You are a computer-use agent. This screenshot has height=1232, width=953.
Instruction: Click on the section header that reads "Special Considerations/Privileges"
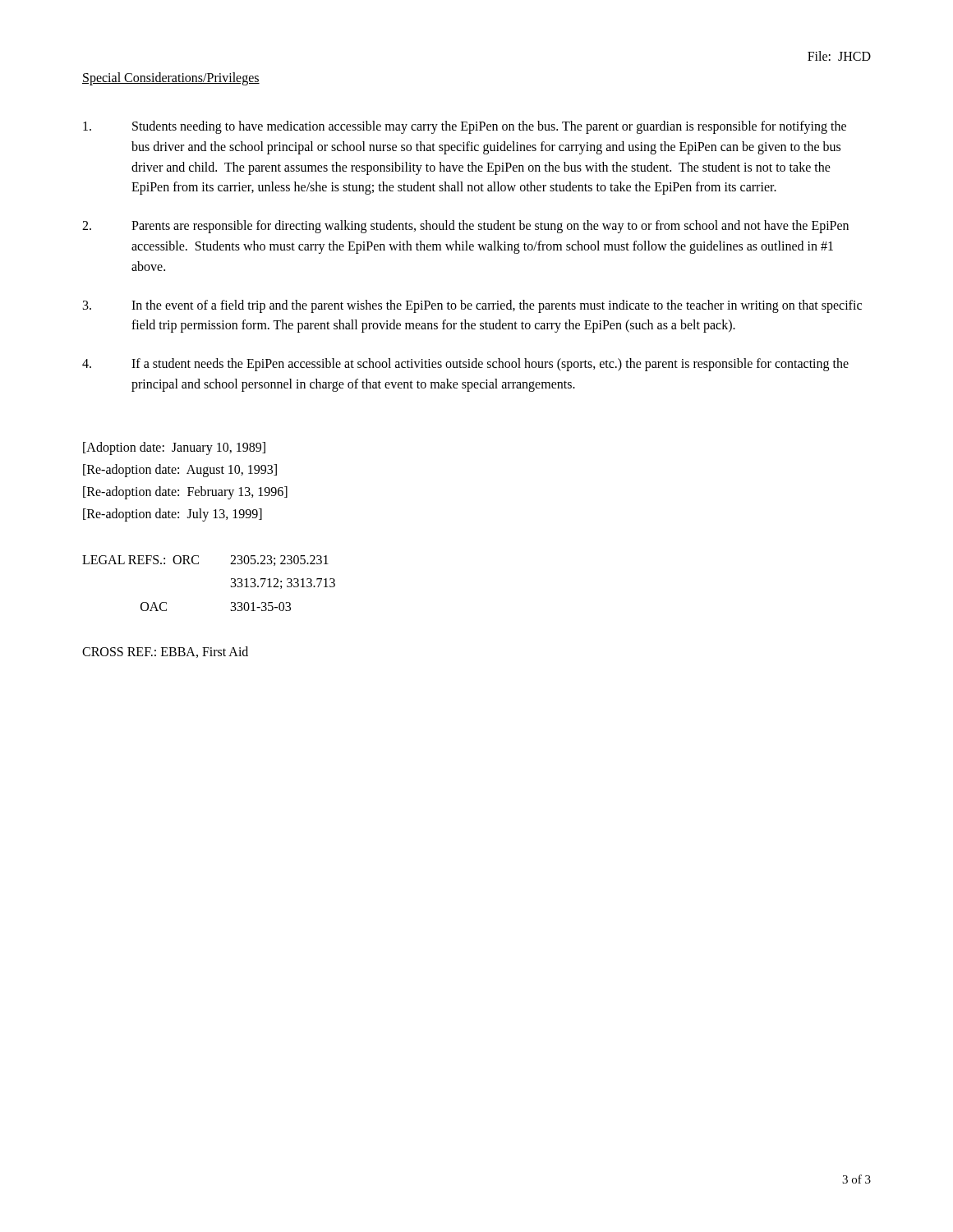pos(171,78)
